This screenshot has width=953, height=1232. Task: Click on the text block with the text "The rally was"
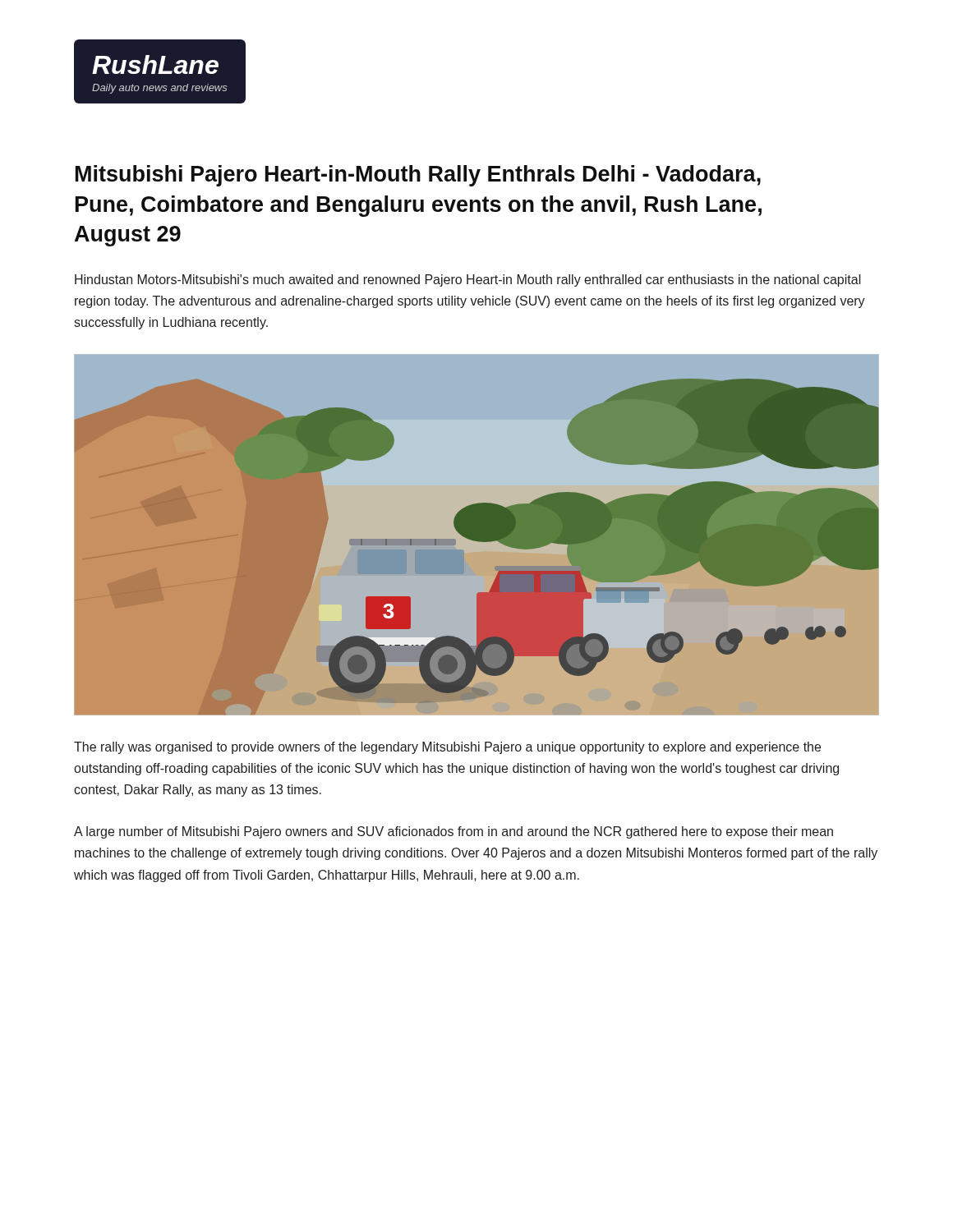pos(457,768)
